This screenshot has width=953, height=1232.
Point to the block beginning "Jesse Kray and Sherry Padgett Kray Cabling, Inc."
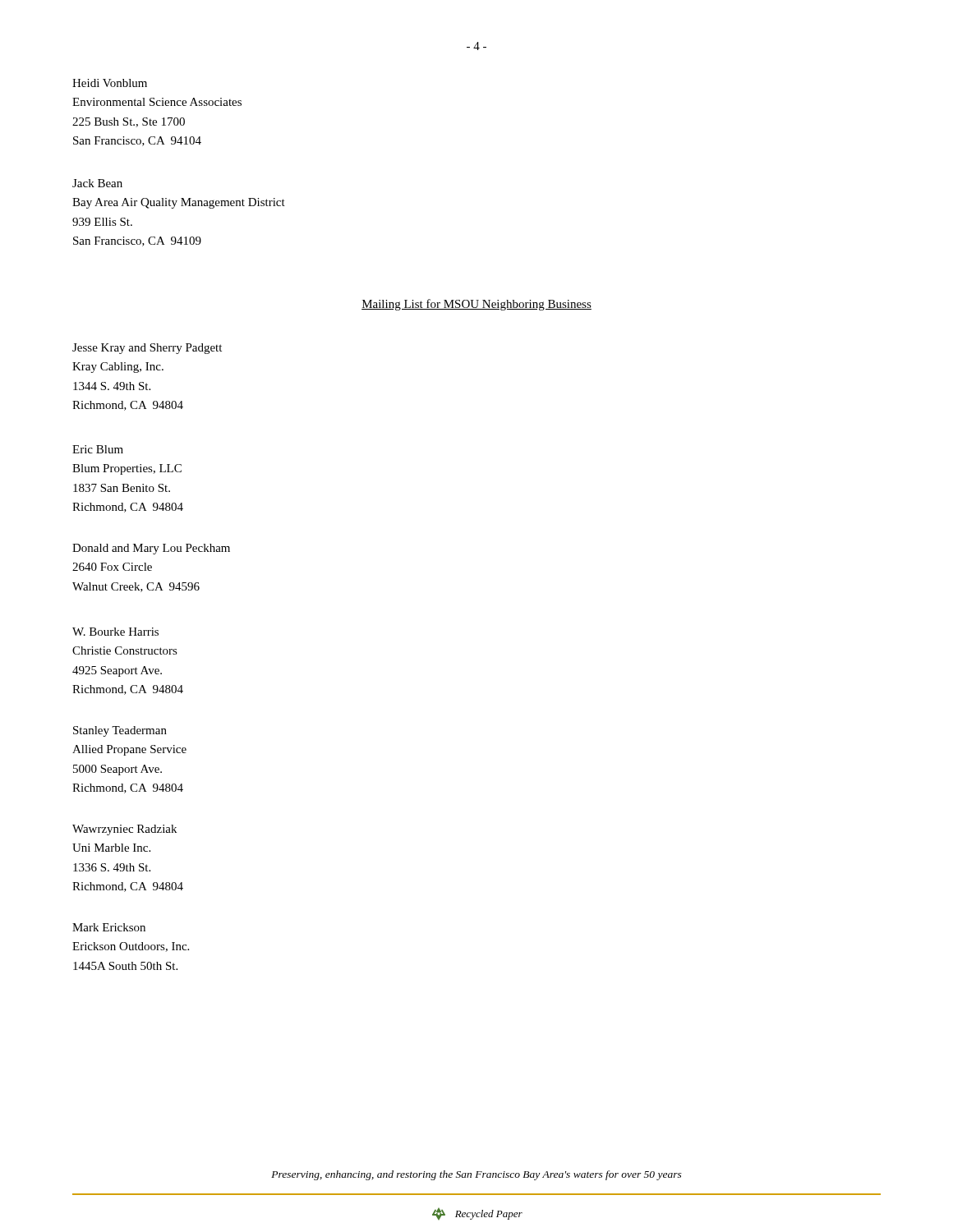(x=147, y=376)
